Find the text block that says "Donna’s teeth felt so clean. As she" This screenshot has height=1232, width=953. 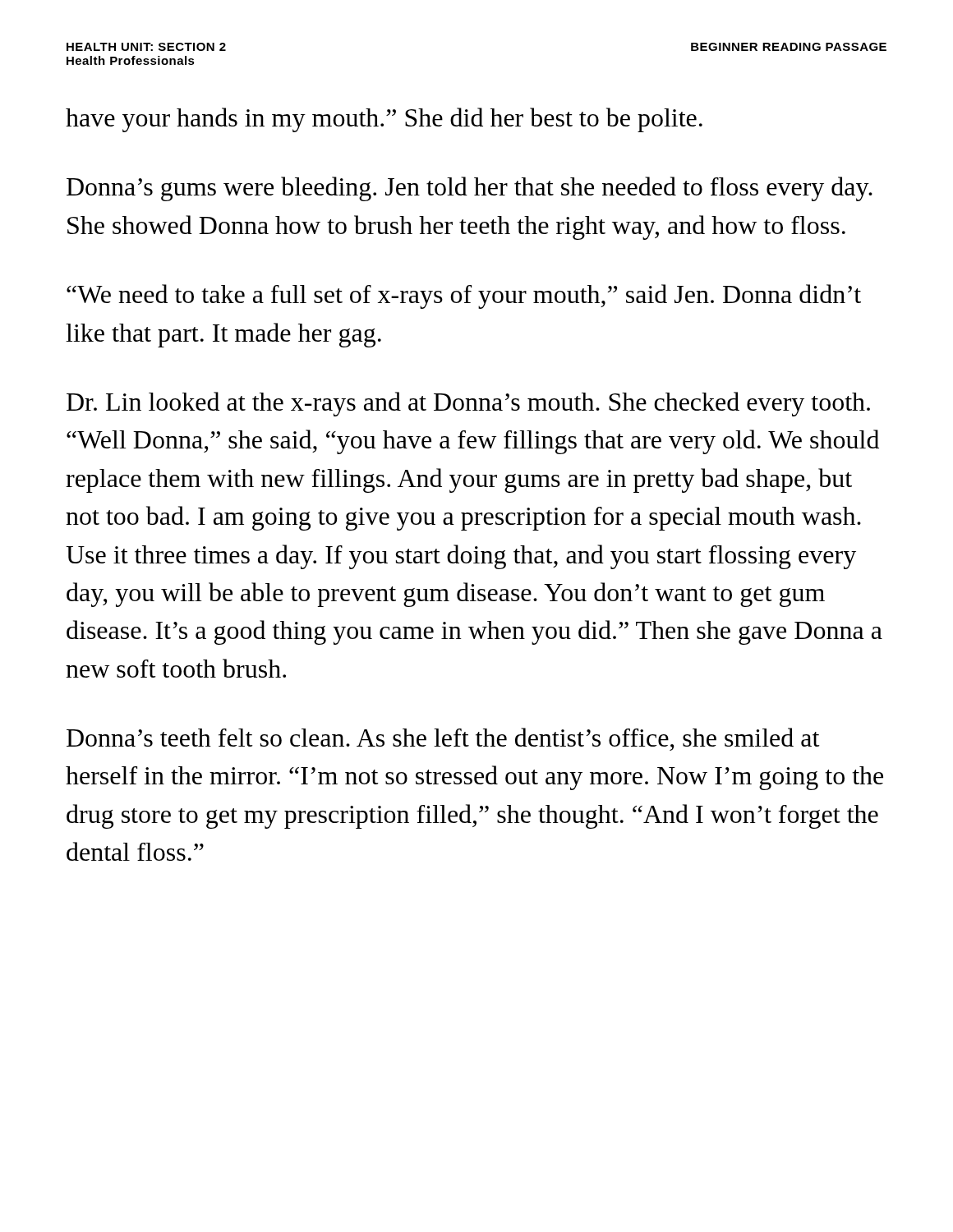pos(475,795)
